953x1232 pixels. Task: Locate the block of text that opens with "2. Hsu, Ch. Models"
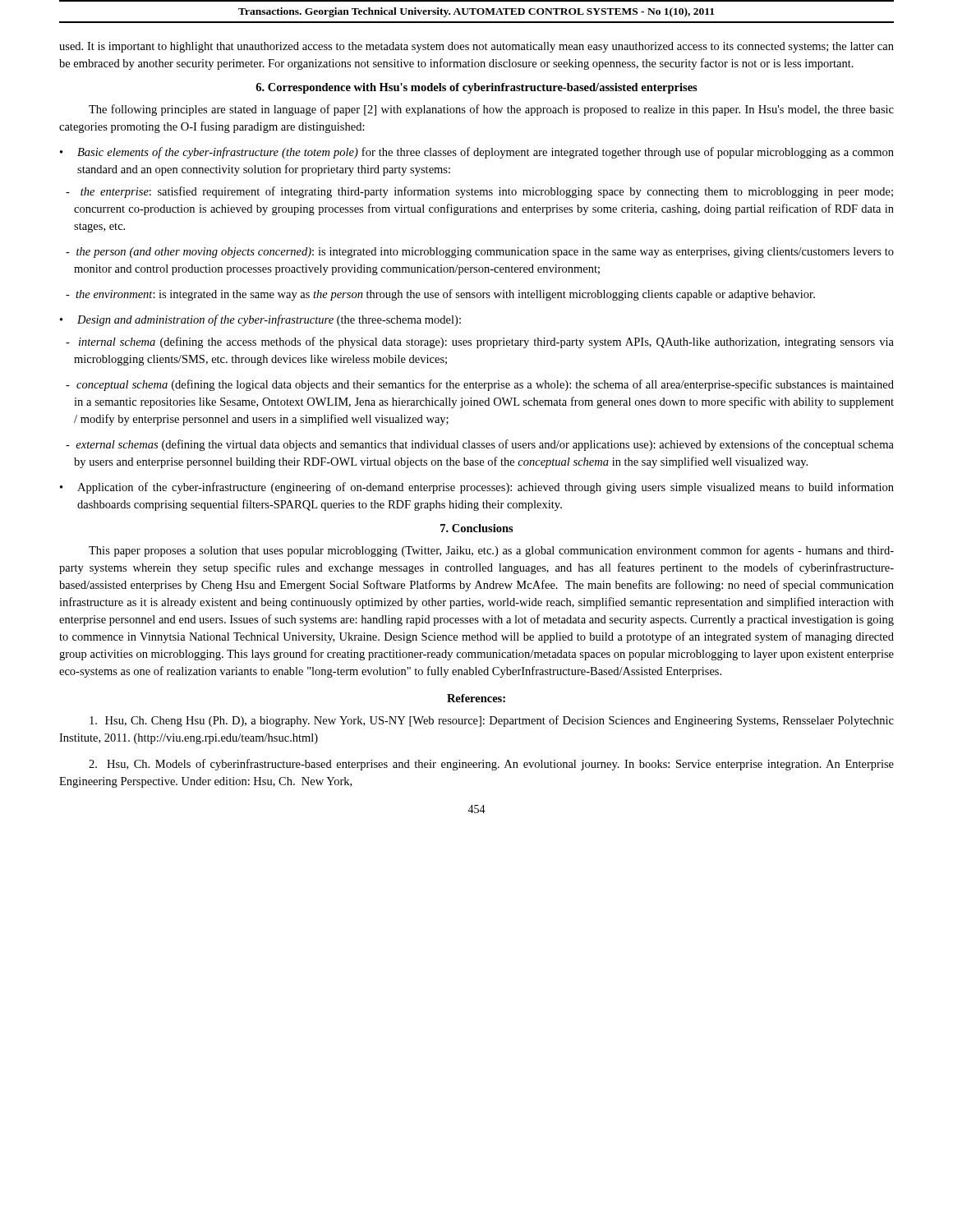(x=476, y=772)
